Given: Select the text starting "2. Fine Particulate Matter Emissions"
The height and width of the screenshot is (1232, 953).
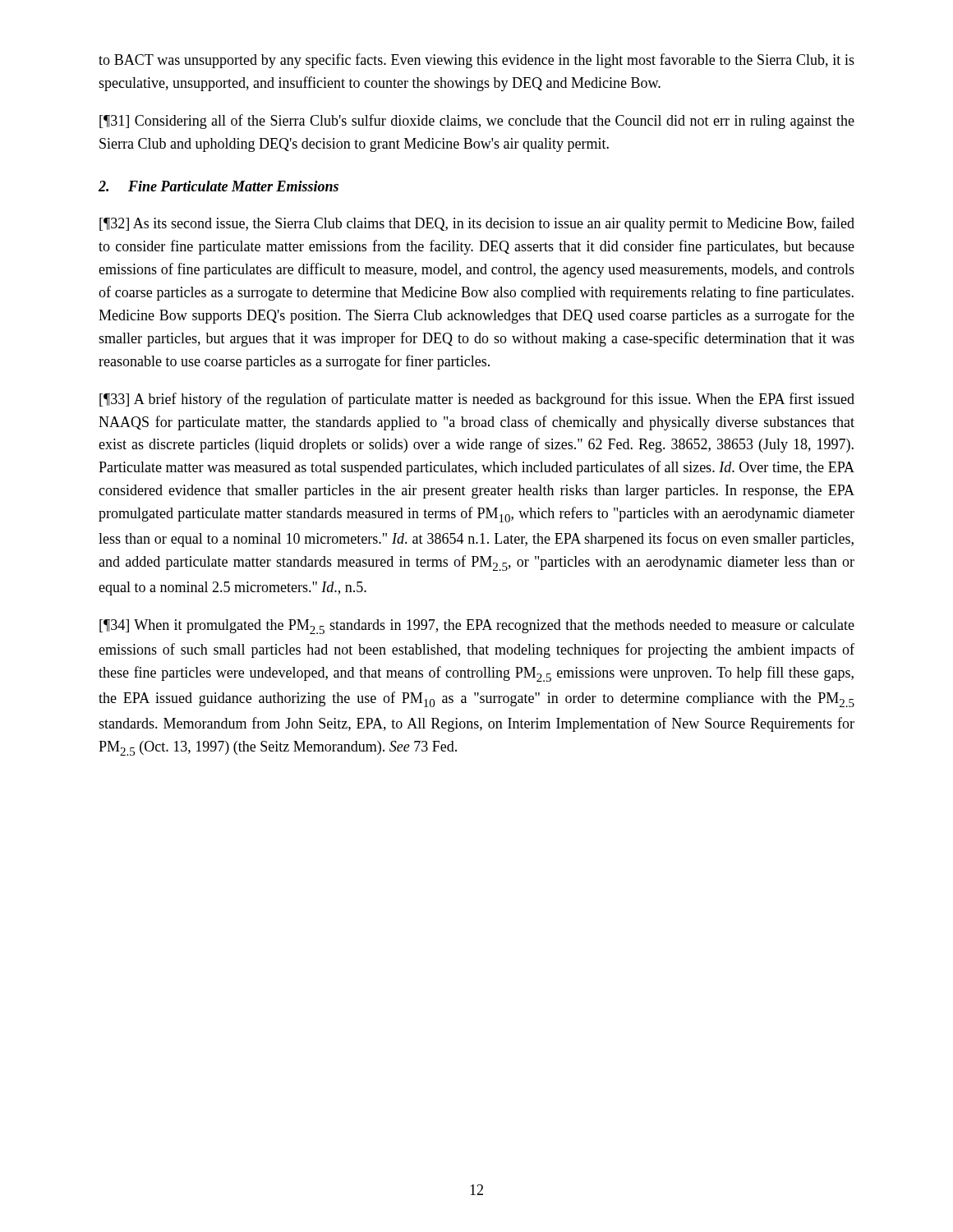Looking at the screenshot, I should click(x=219, y=186).
